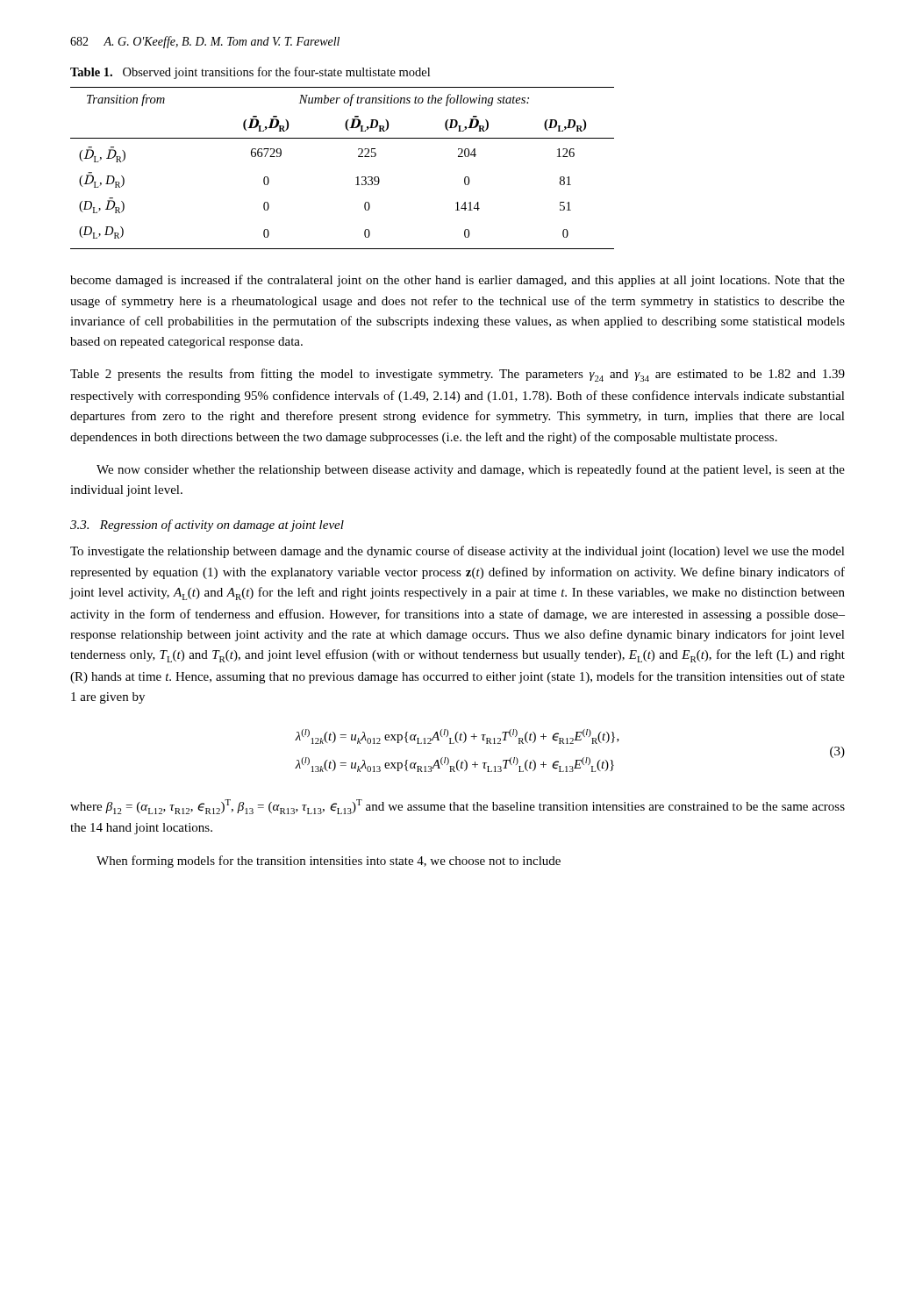Select a table

click(458, 168)
